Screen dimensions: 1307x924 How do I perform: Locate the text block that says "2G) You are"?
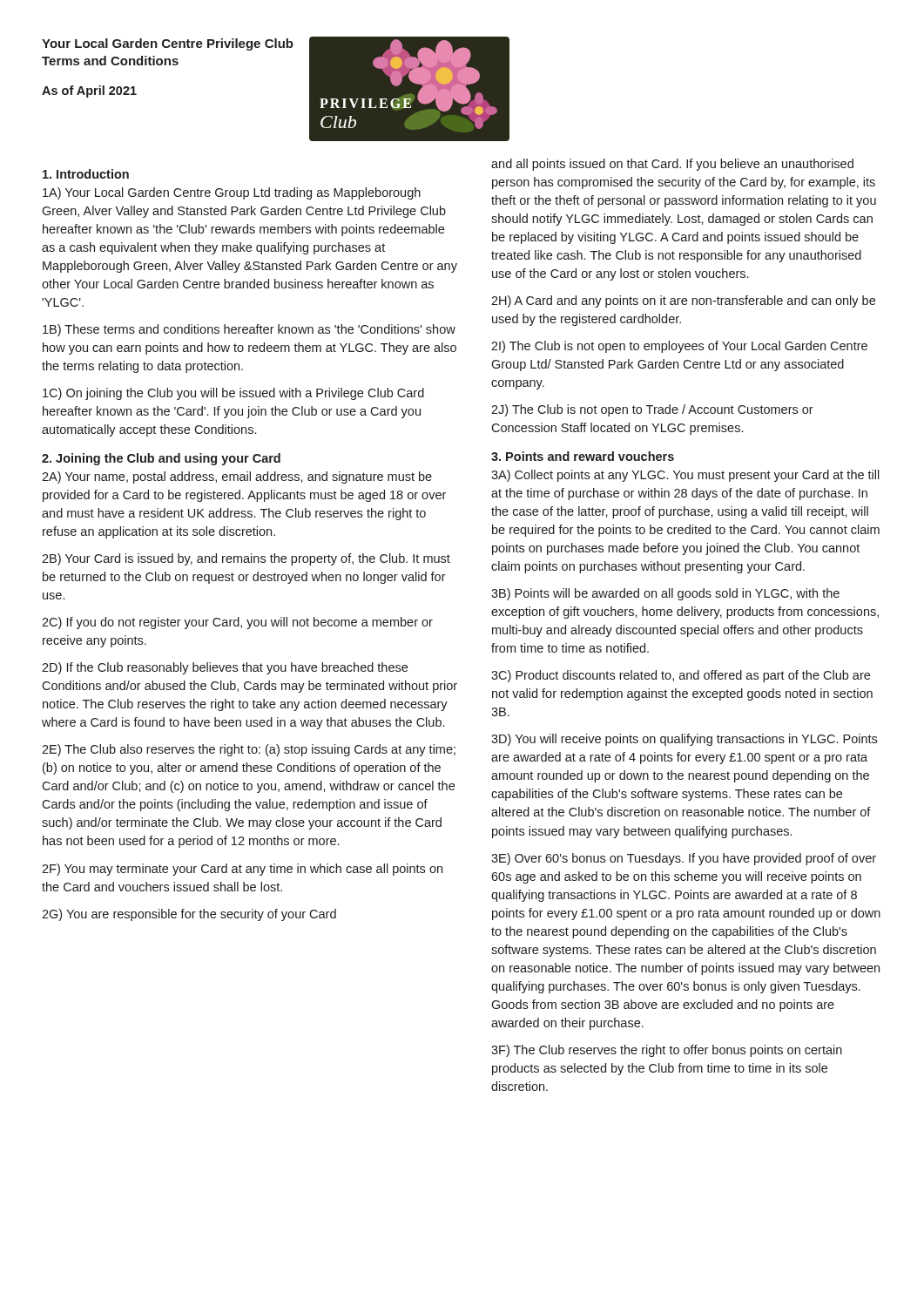[189, 914]
